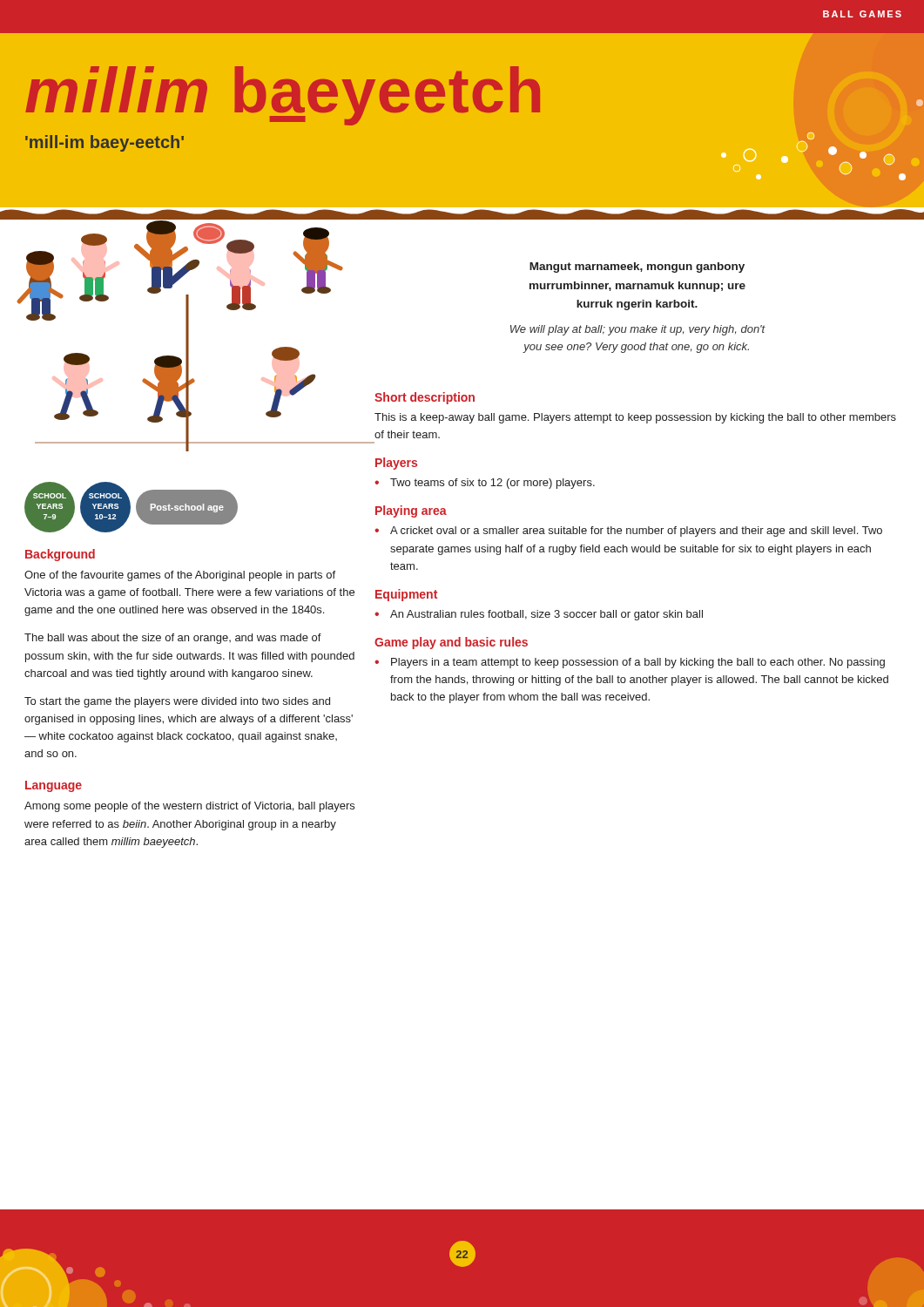This screenshot has width=924, height=1307.
Task: Select the text with the text "'mill-im baey-eetch'"
Action: coord(105,142)
